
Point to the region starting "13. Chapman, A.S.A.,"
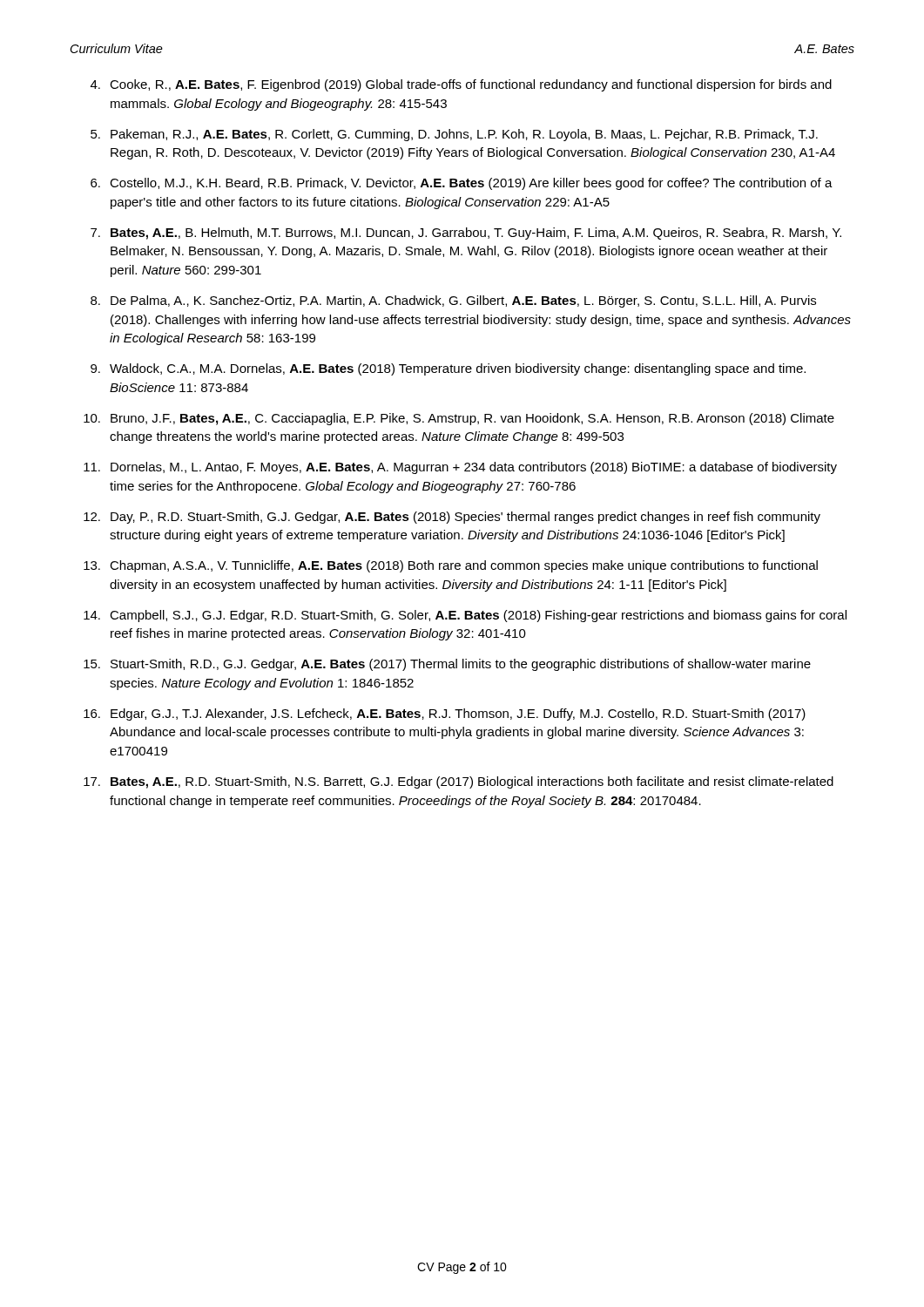pos(462,575)
